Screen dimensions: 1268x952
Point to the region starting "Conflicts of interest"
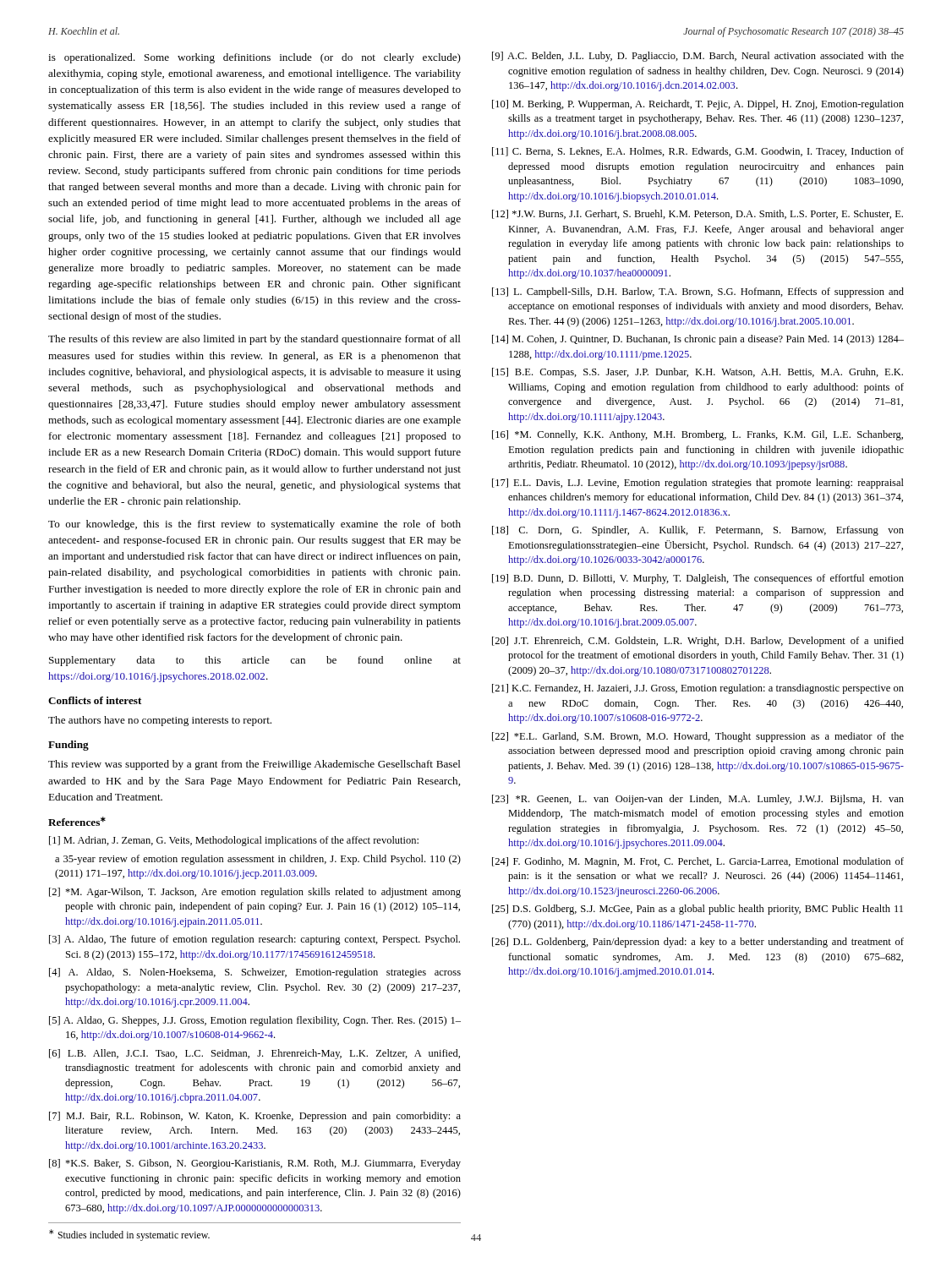(95, 701)
